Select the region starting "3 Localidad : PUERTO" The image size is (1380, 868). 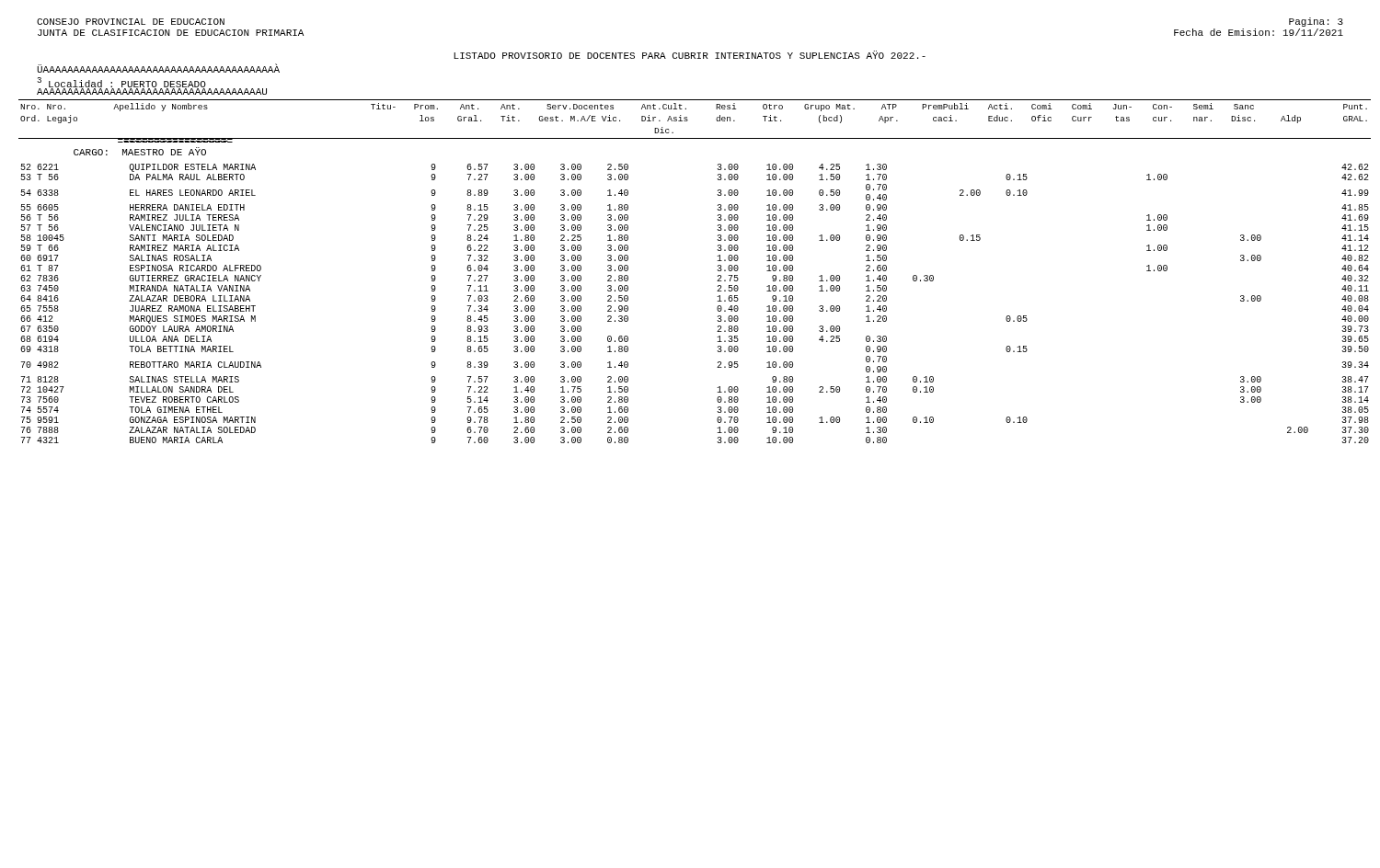coord(121,83)
